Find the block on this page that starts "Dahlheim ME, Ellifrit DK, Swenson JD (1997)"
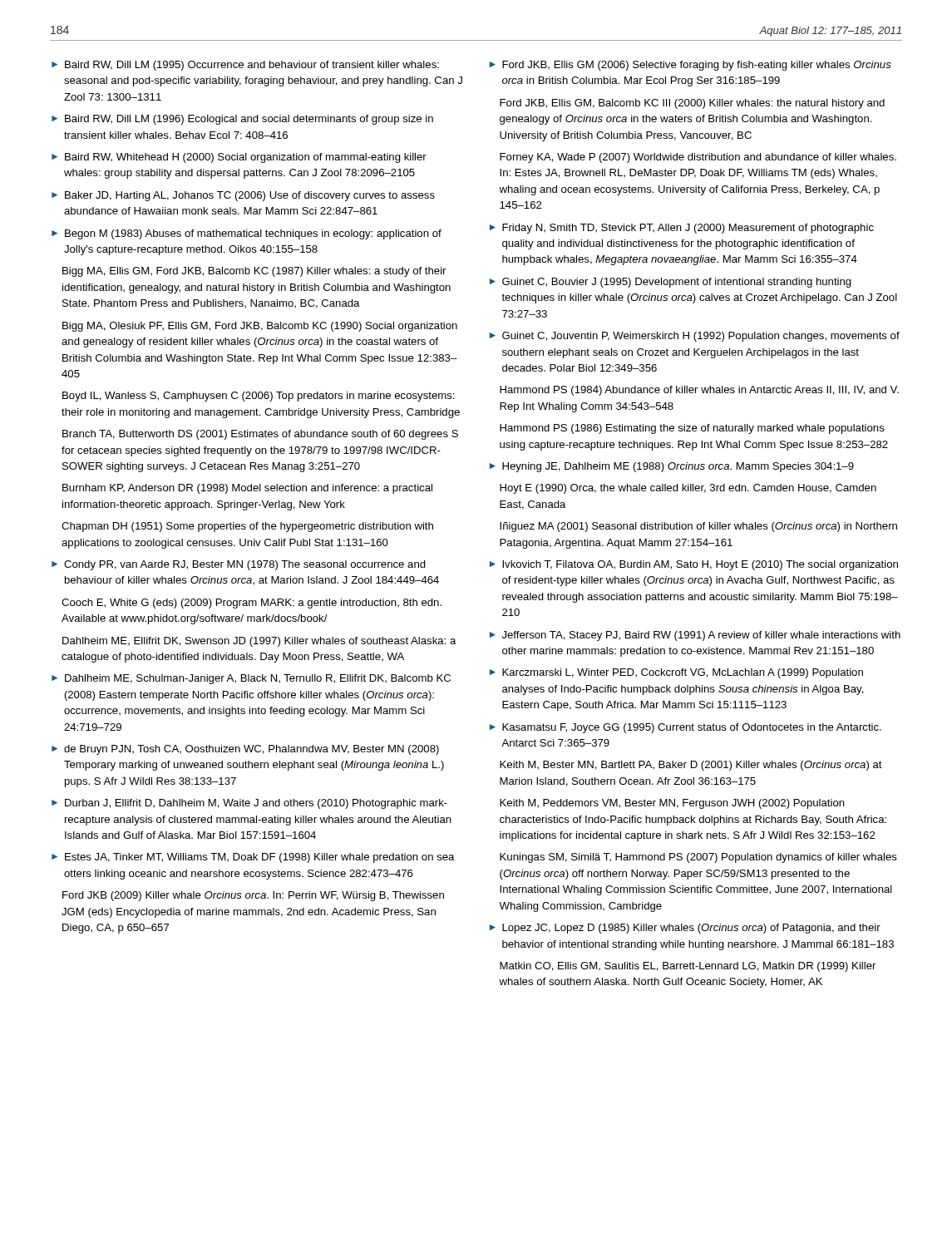 [x=263, y=648]
